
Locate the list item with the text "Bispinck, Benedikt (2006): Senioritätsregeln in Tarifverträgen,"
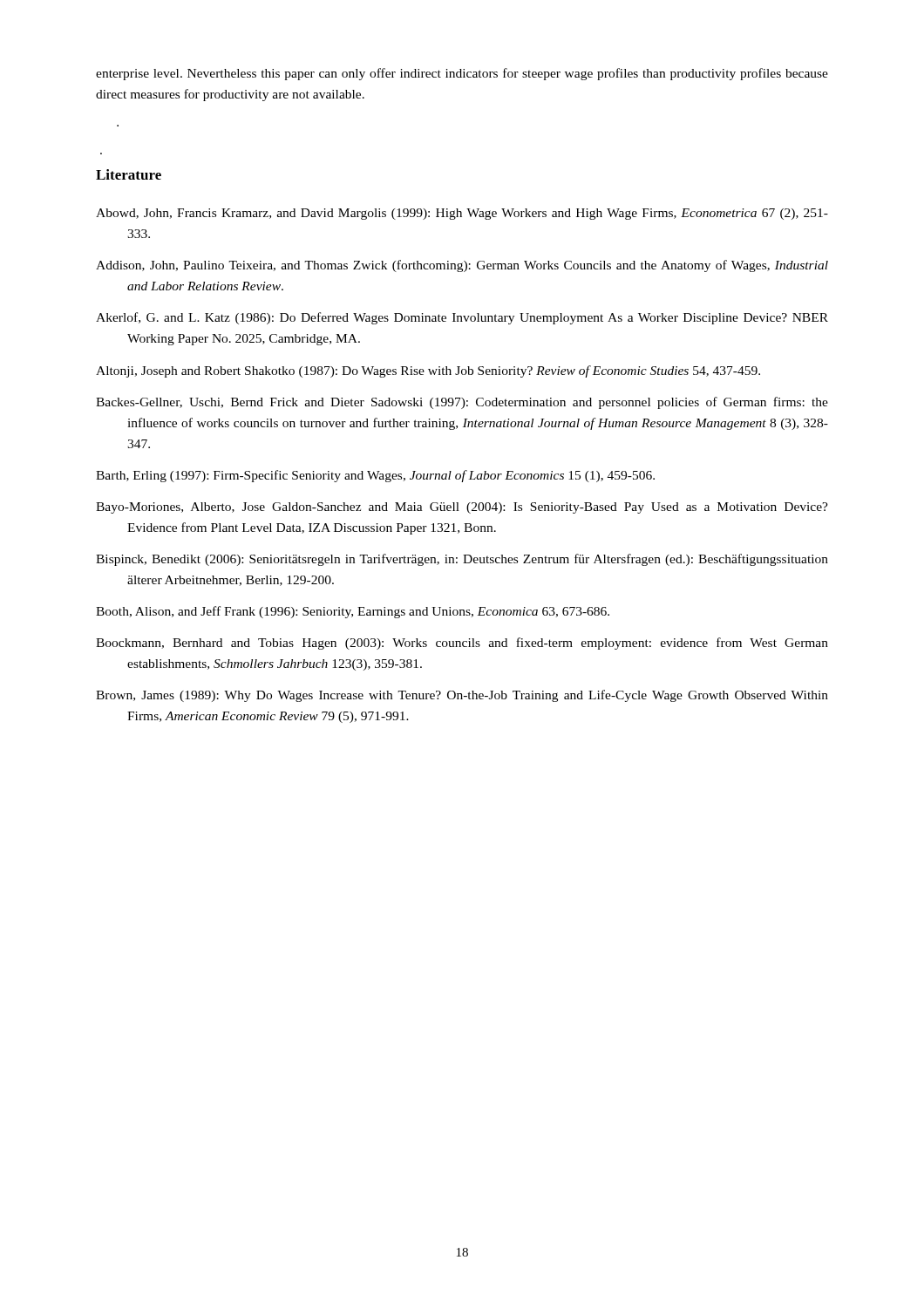pos(462,569)
